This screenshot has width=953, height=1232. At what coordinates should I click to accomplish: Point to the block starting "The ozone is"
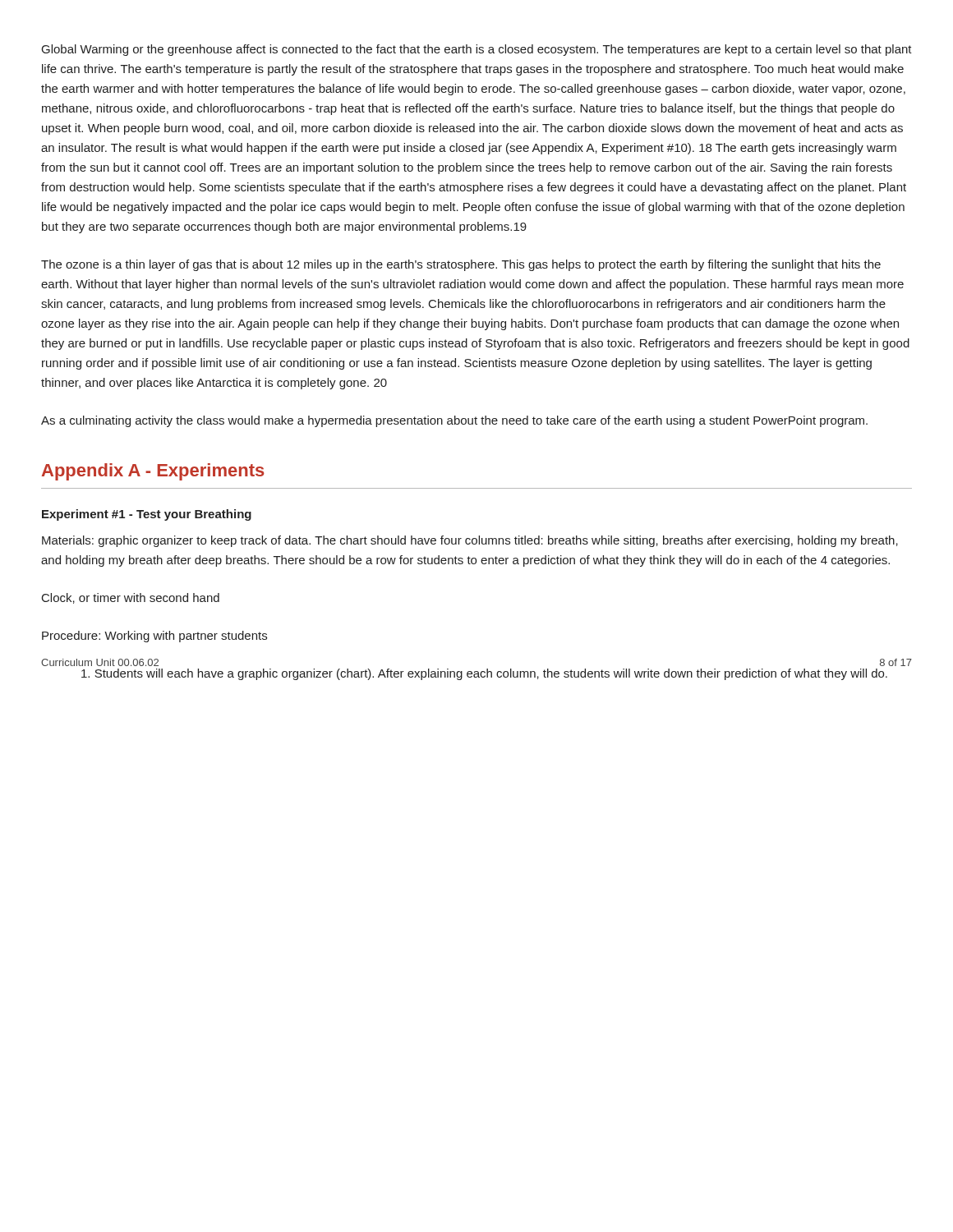pos(475,323)
